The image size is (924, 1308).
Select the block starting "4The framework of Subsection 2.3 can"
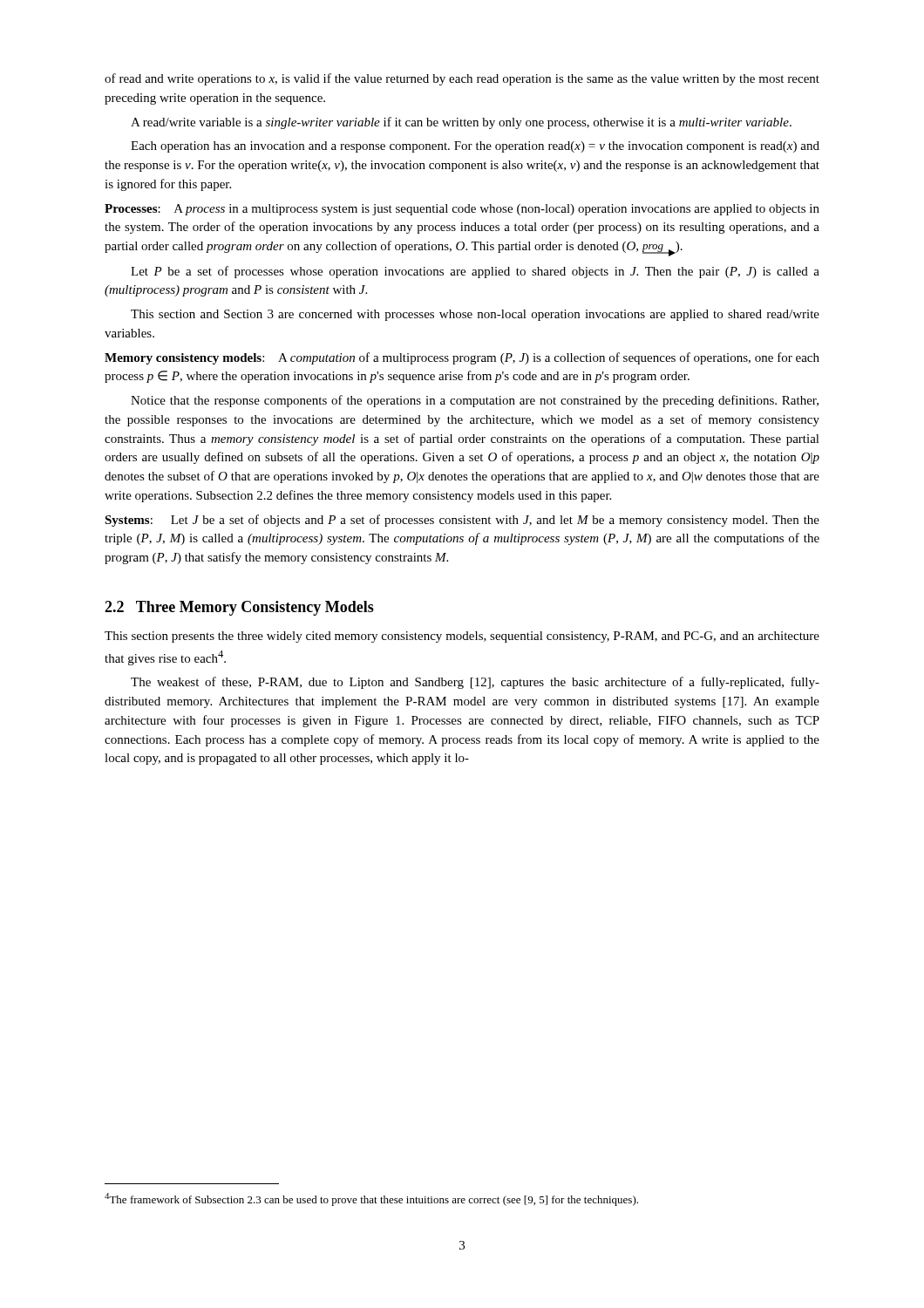point(462,1196)
